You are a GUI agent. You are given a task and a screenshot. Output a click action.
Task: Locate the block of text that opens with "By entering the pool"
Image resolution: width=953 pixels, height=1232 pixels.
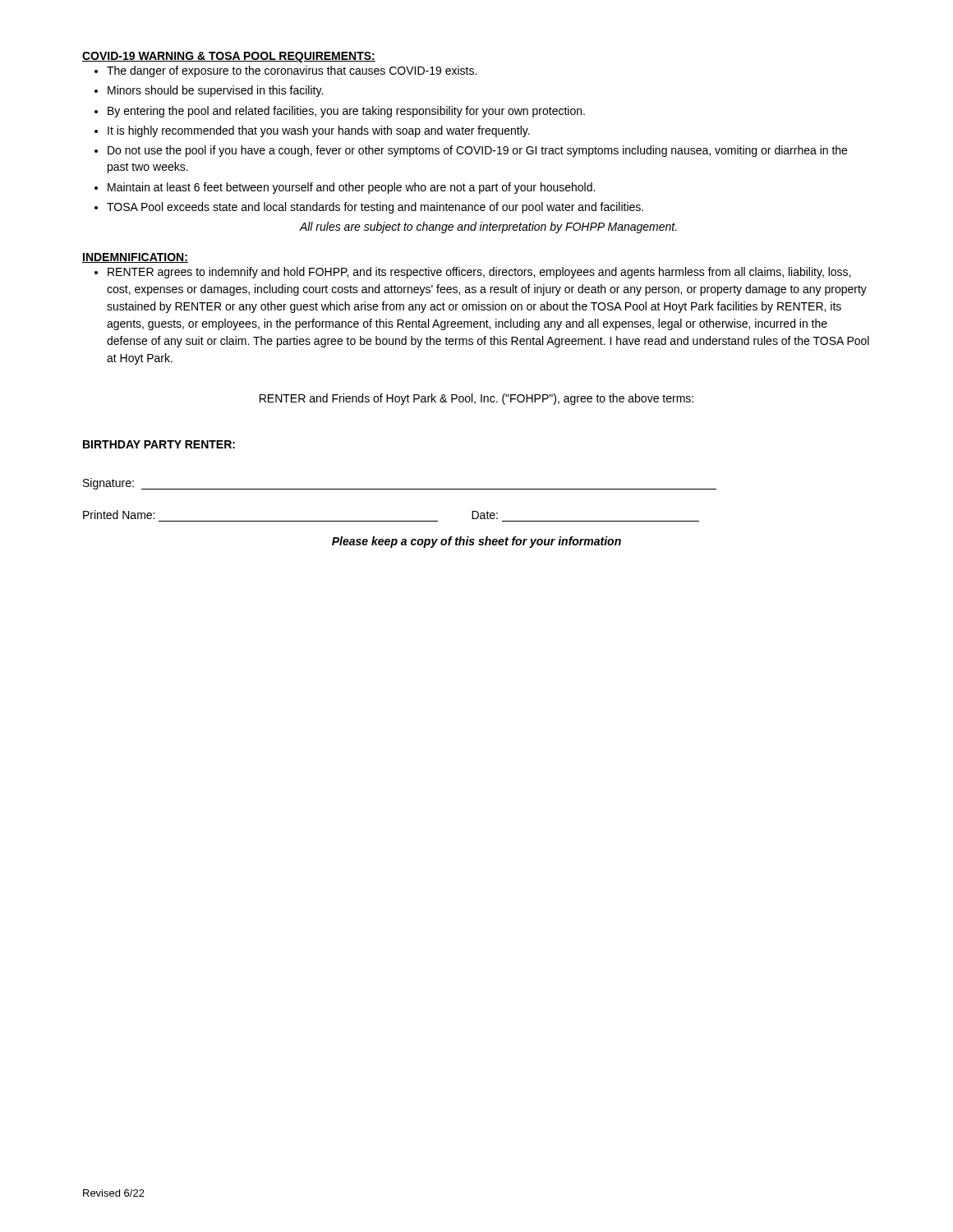[346, 111]
